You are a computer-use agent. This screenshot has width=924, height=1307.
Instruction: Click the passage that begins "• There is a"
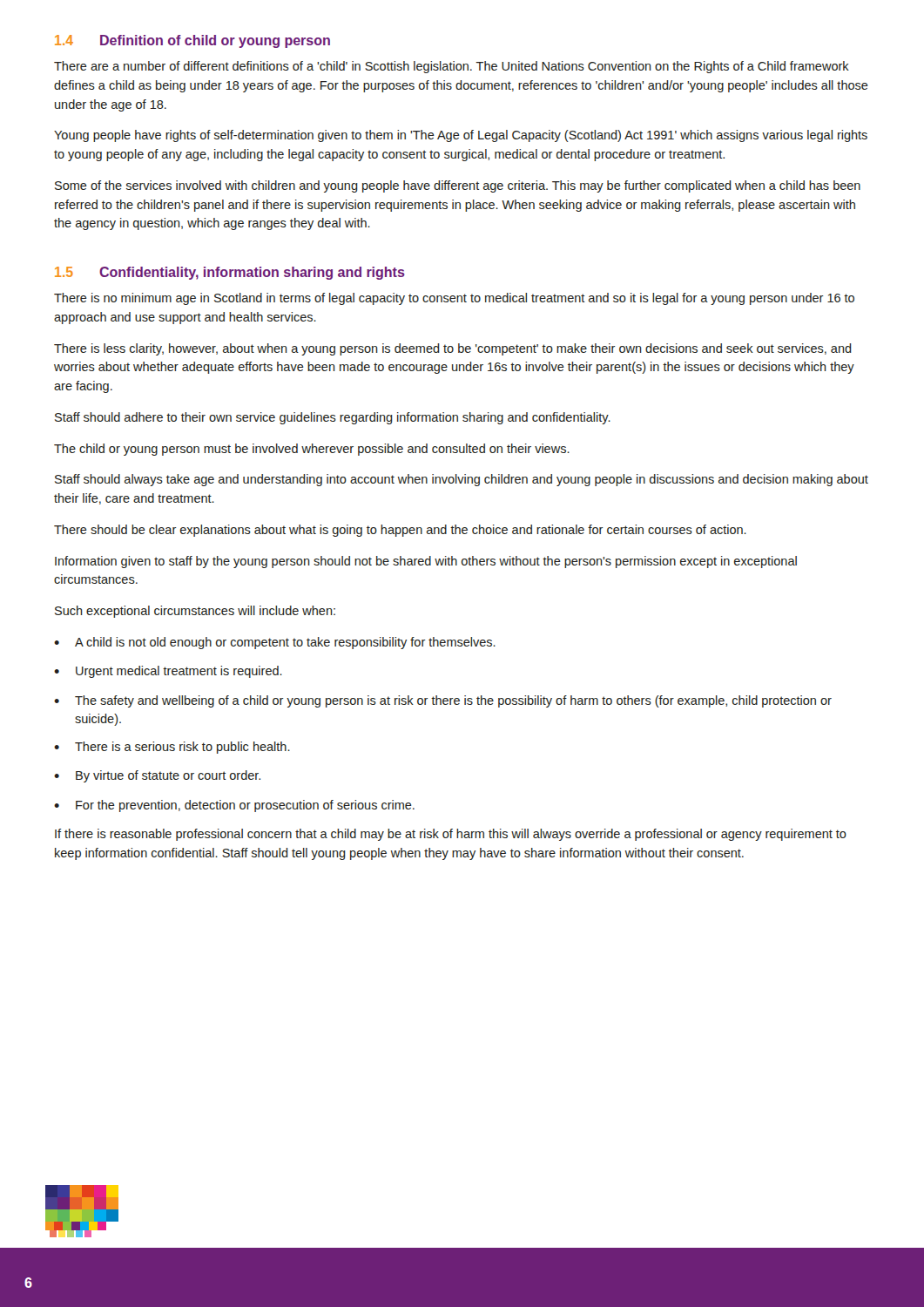point(172,748)
